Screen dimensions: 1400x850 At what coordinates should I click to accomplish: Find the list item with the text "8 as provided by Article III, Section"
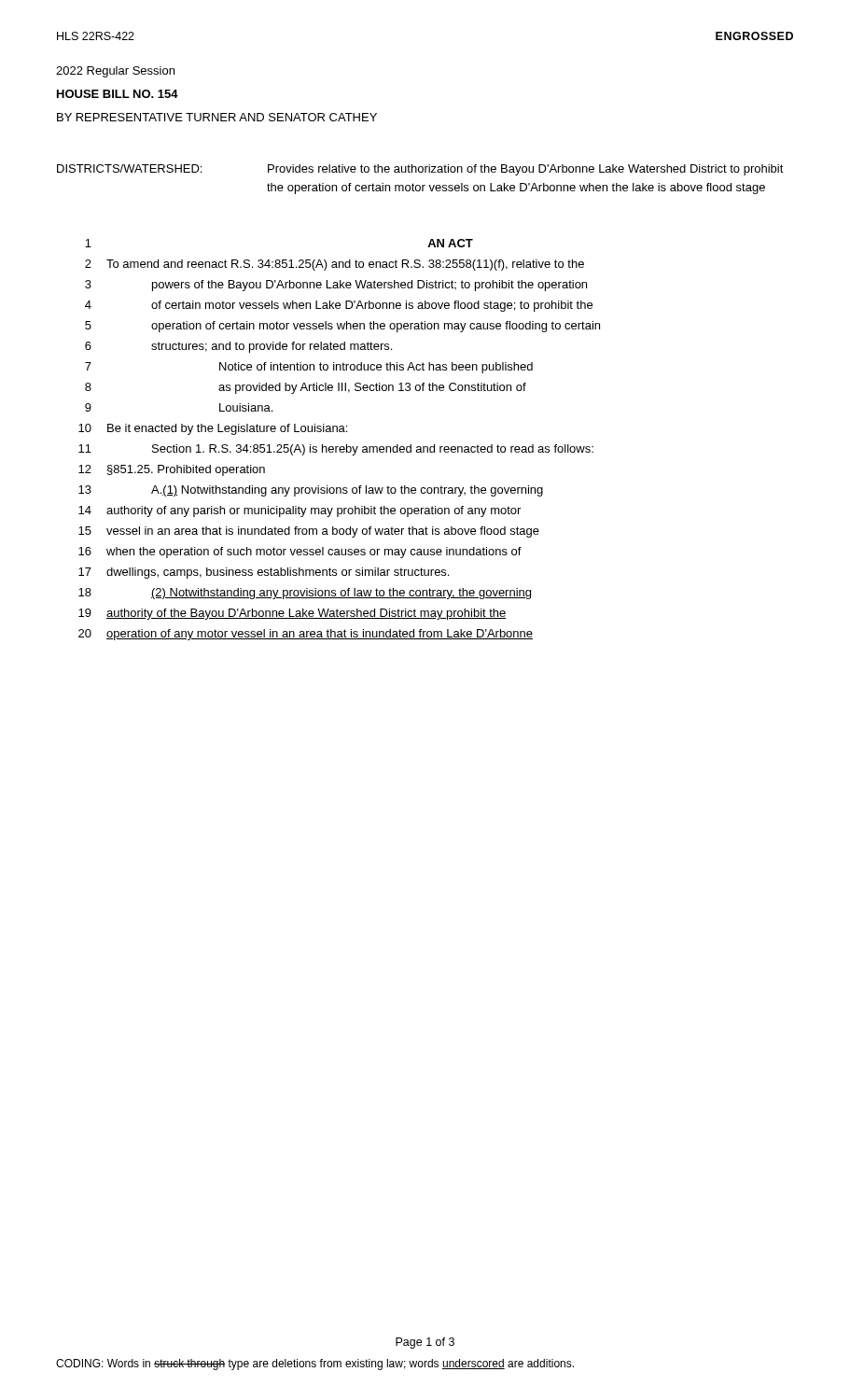point(425,388)
